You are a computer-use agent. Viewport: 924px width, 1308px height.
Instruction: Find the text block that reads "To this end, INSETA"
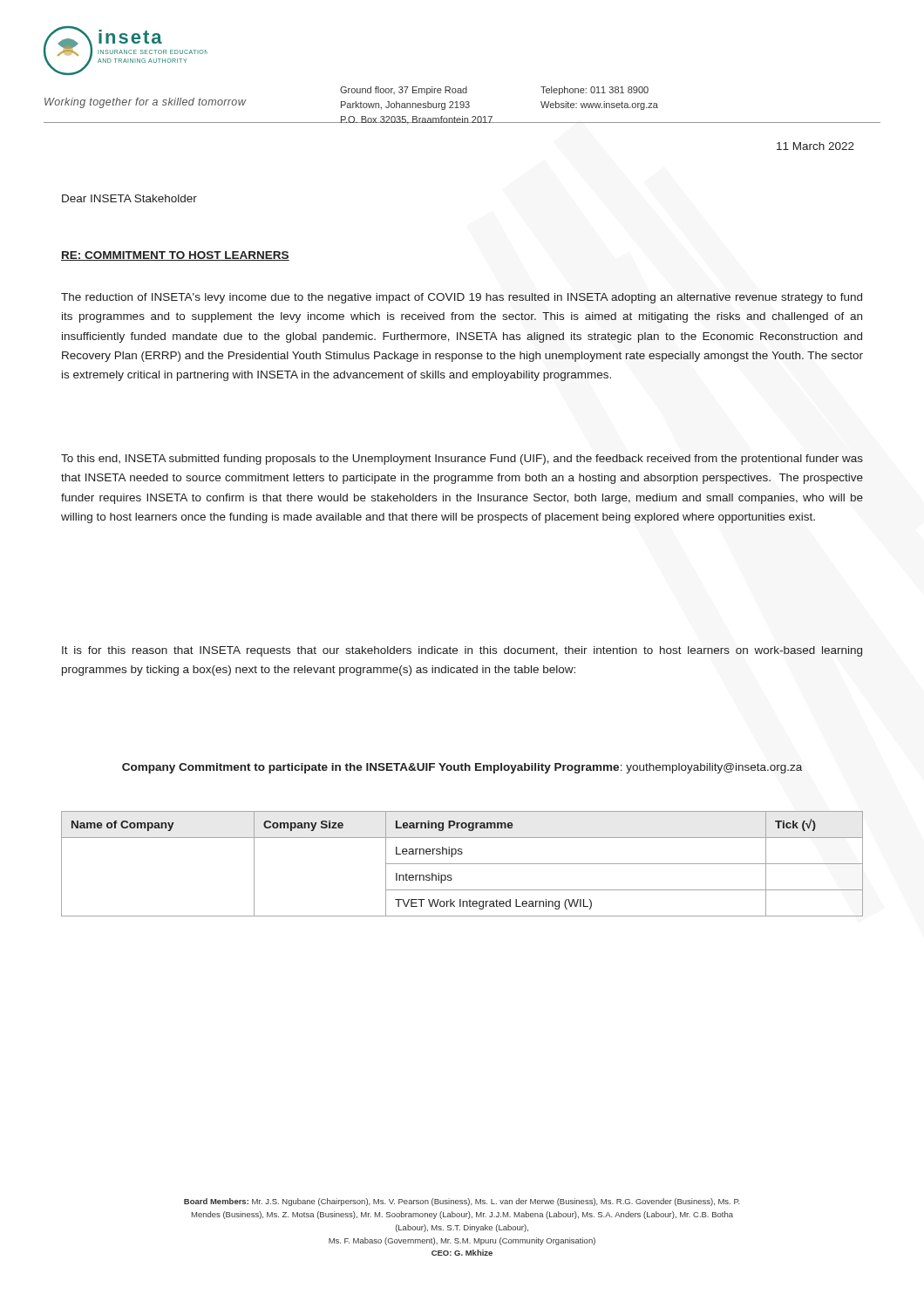coord(462,487)
